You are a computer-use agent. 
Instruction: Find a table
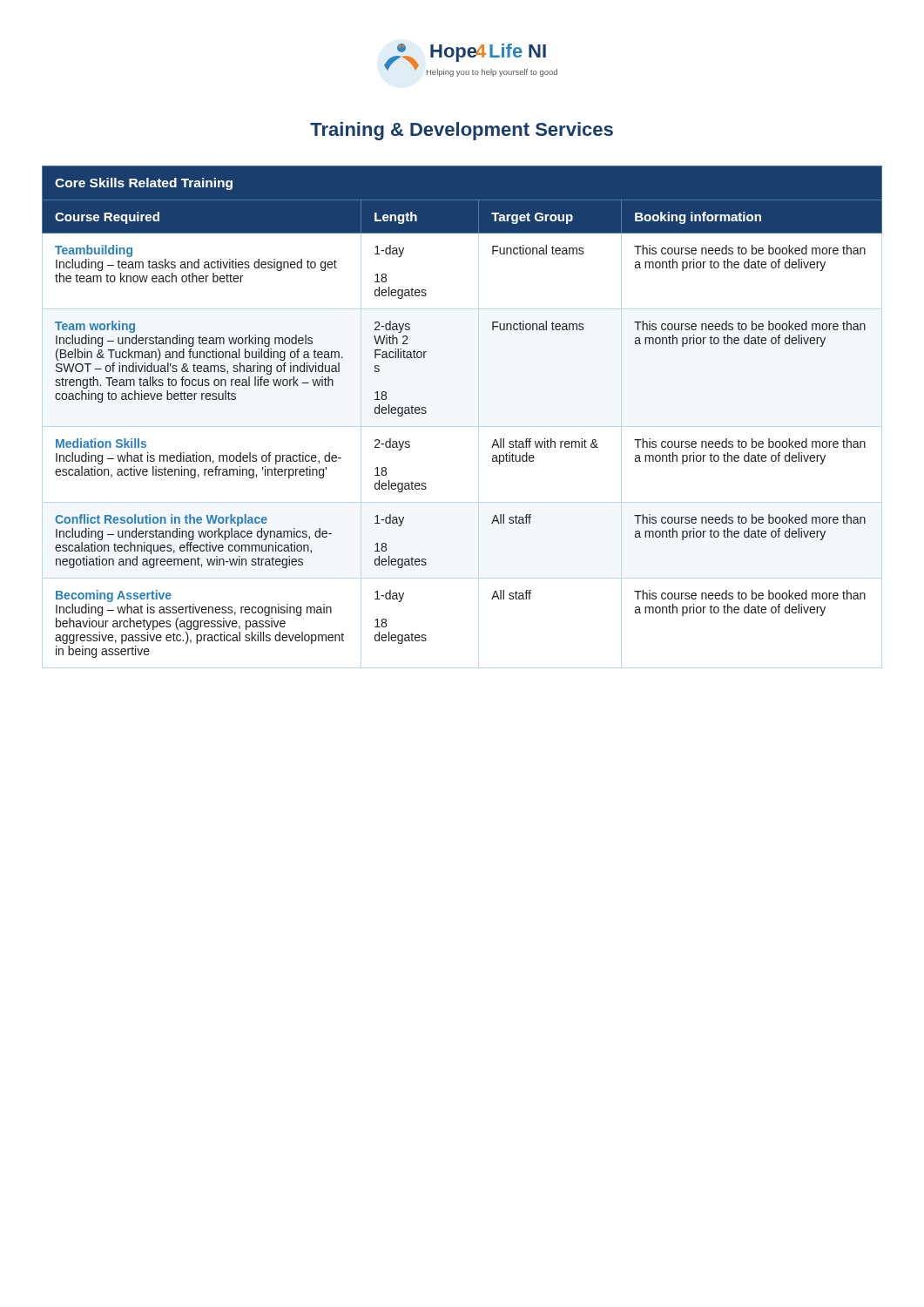click(x=462, y=417)
